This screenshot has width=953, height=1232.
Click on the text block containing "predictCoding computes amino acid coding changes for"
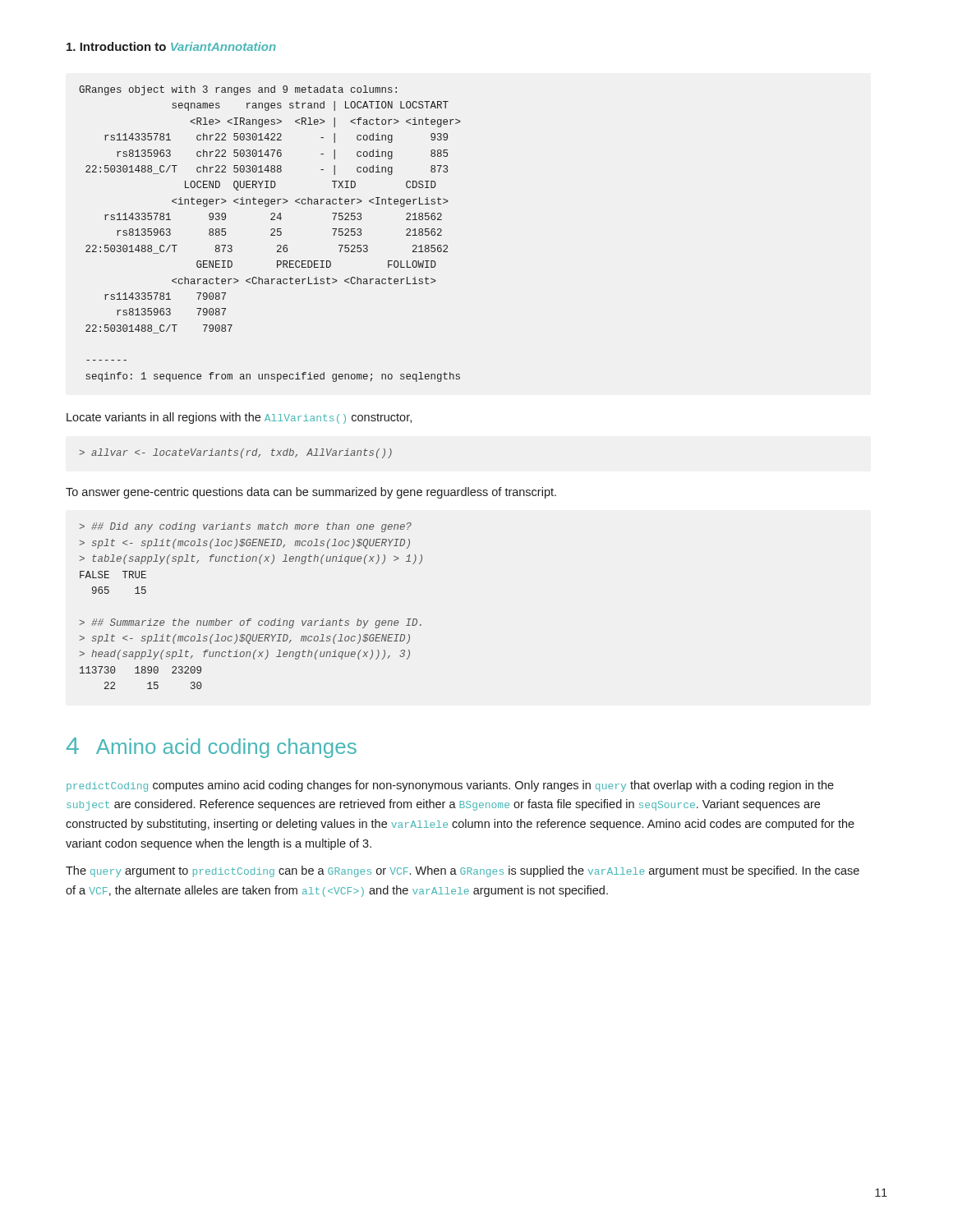[x=460, y=814]
